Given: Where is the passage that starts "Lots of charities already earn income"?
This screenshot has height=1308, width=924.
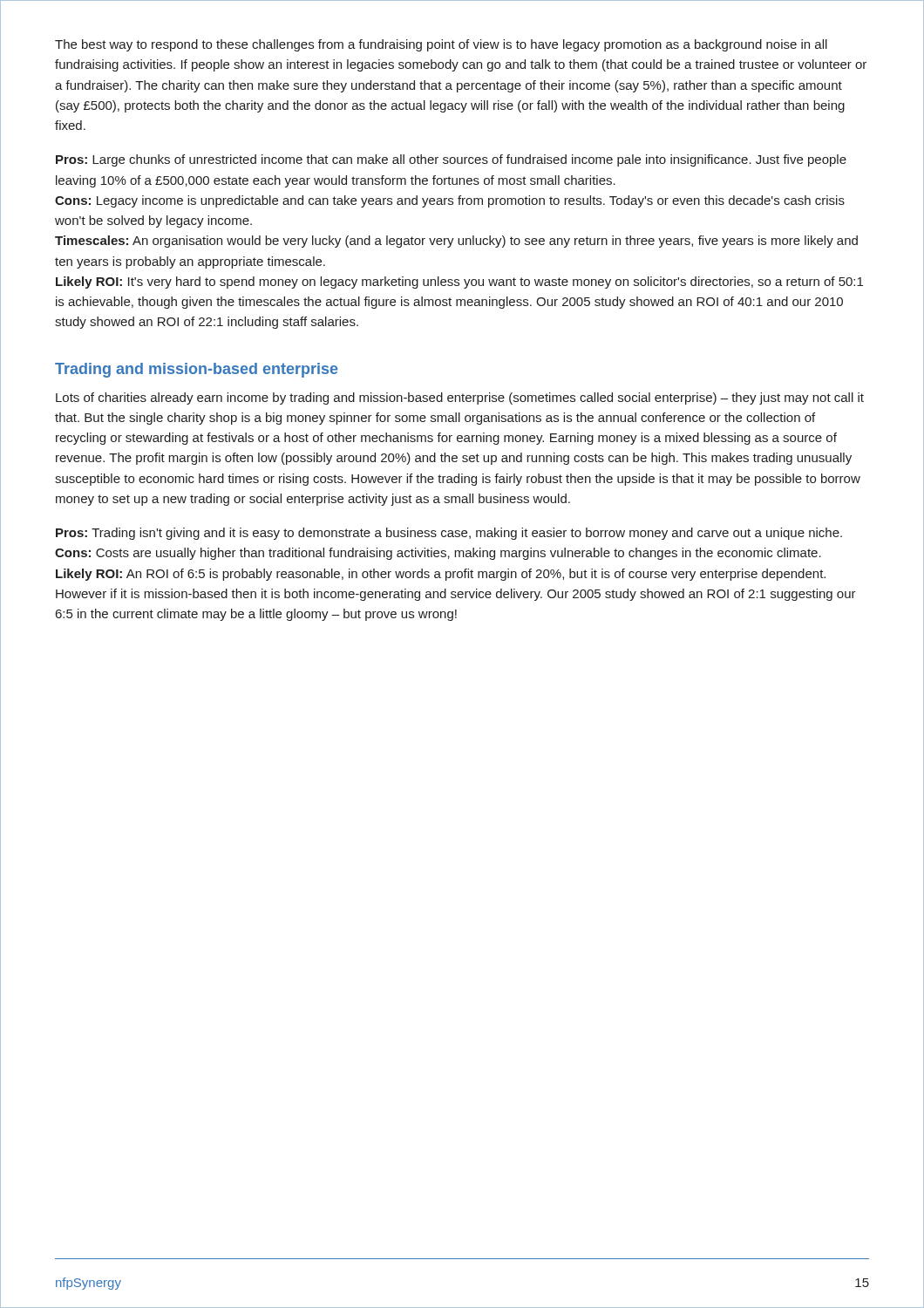Looking at the screenshot, I should 459,447.
